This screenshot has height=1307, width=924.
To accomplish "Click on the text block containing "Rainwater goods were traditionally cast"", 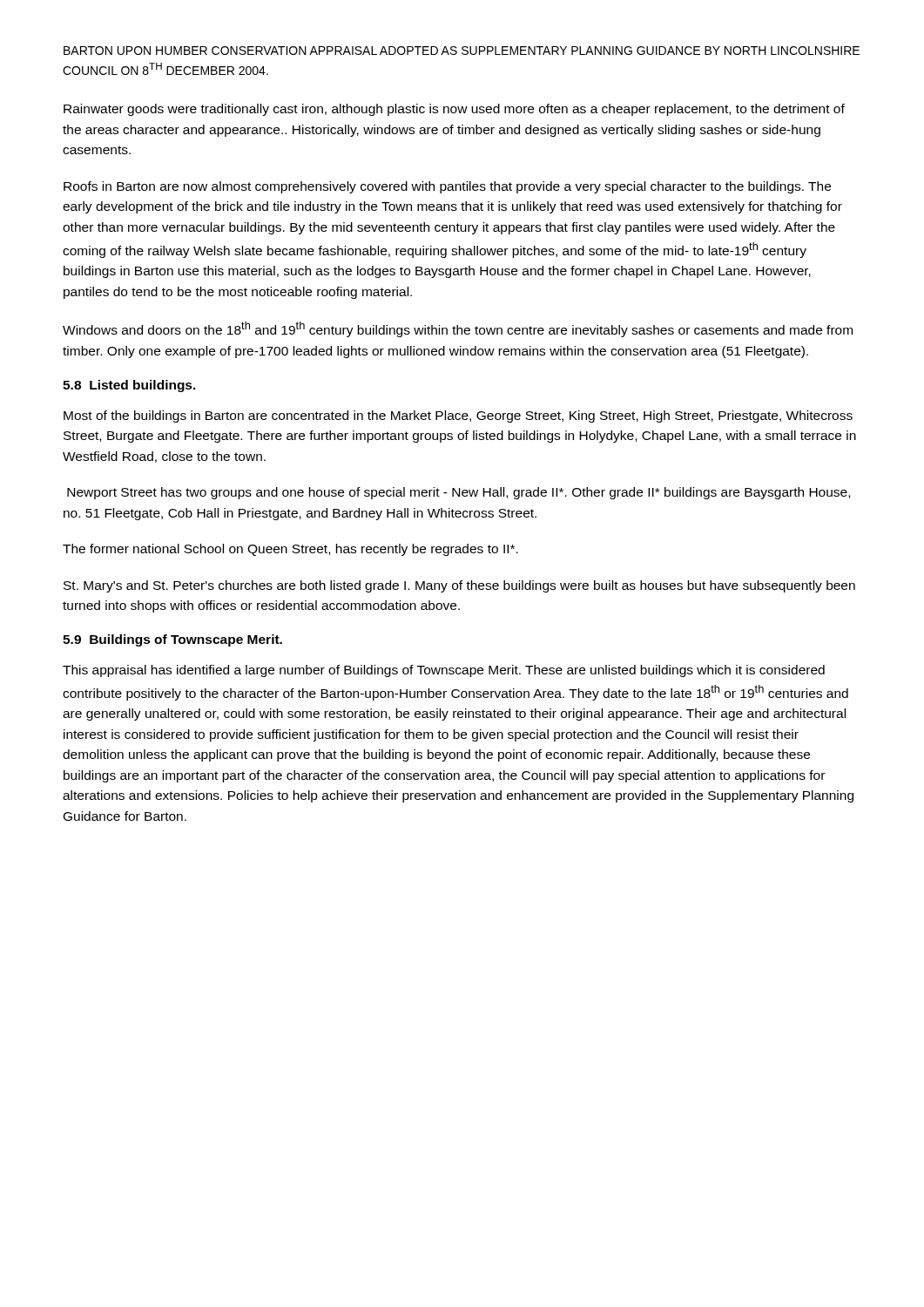I will coord(454,129).
